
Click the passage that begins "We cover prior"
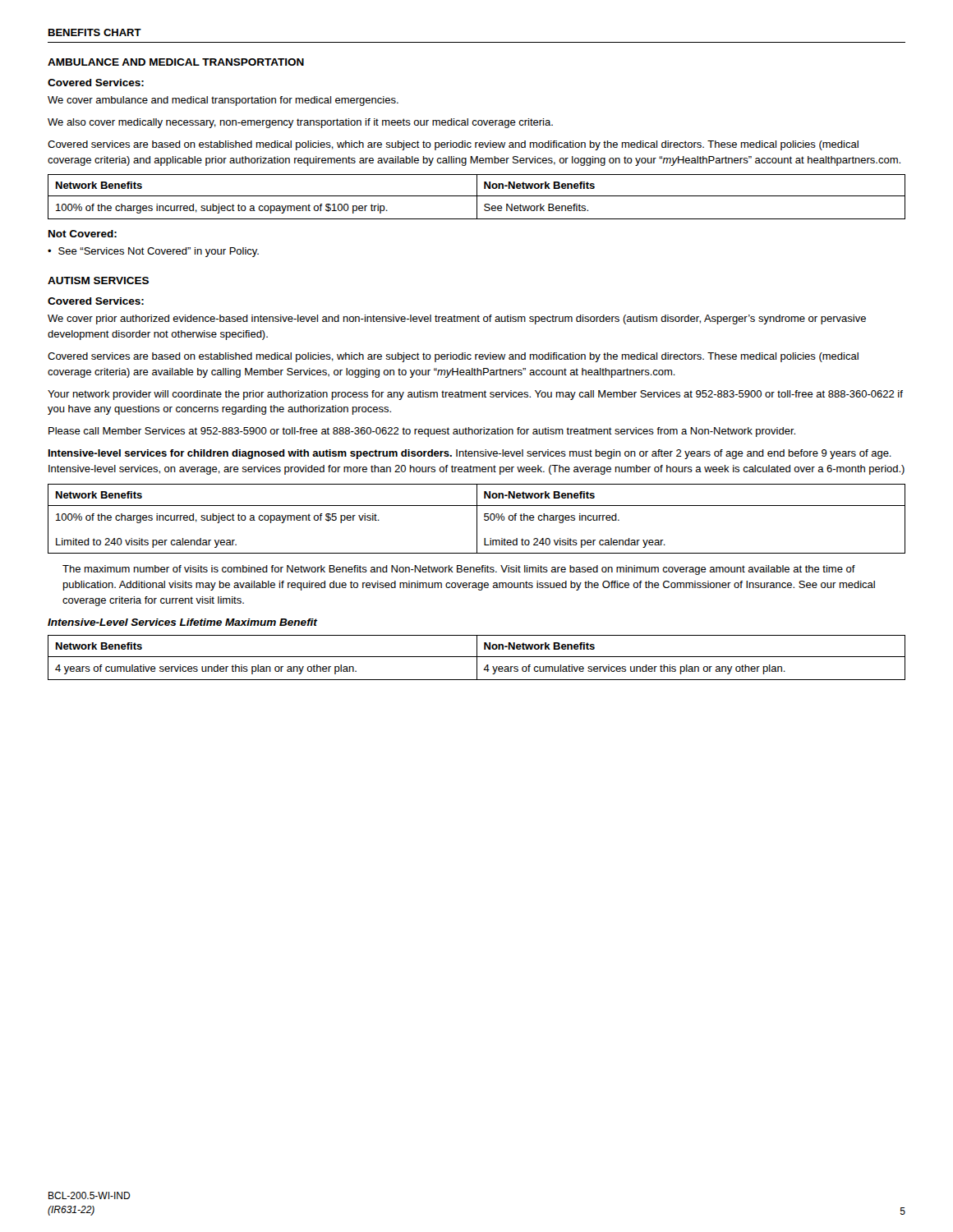(x=457, y=326)
